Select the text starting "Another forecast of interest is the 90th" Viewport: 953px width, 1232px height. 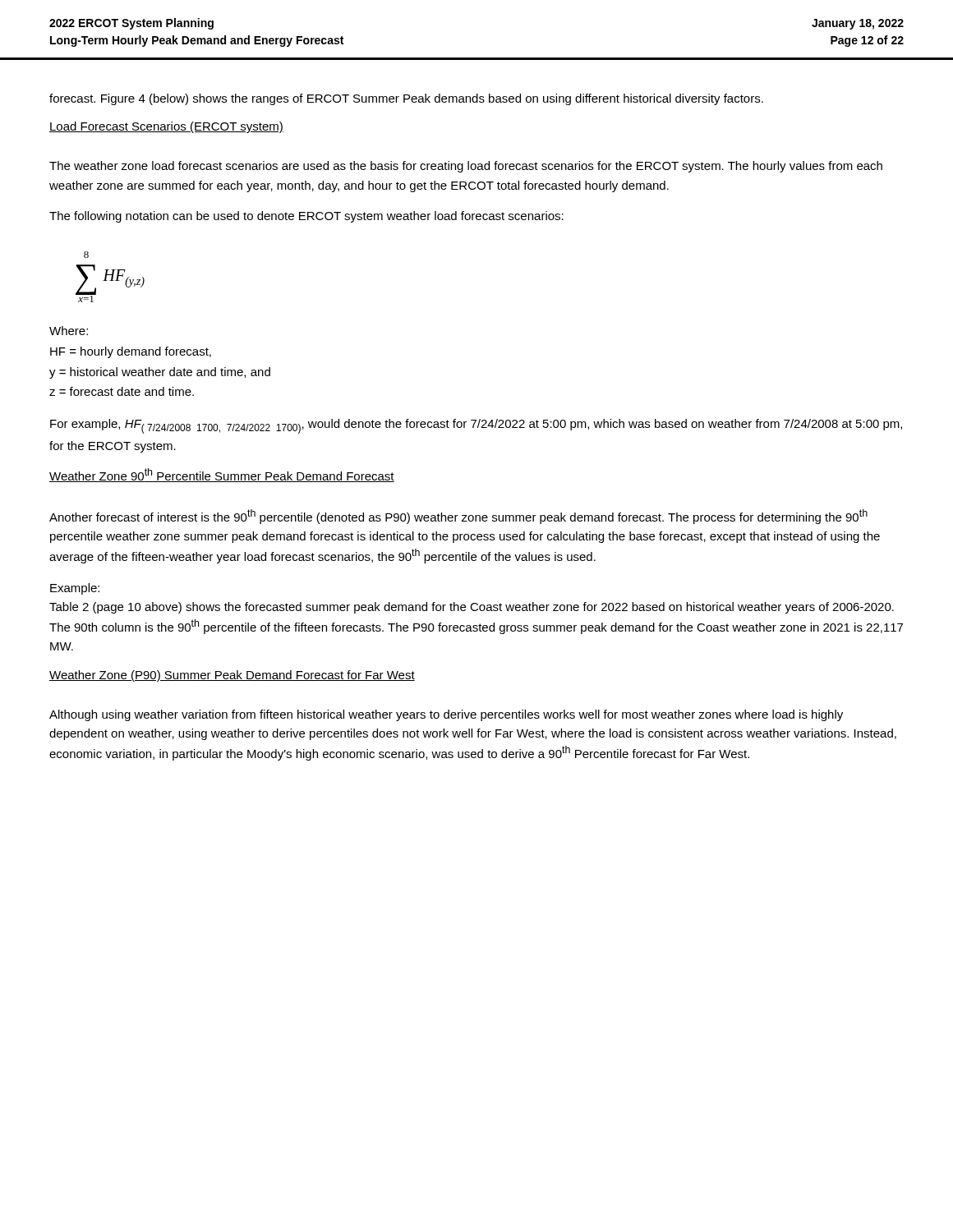click(x=465, y=536)
